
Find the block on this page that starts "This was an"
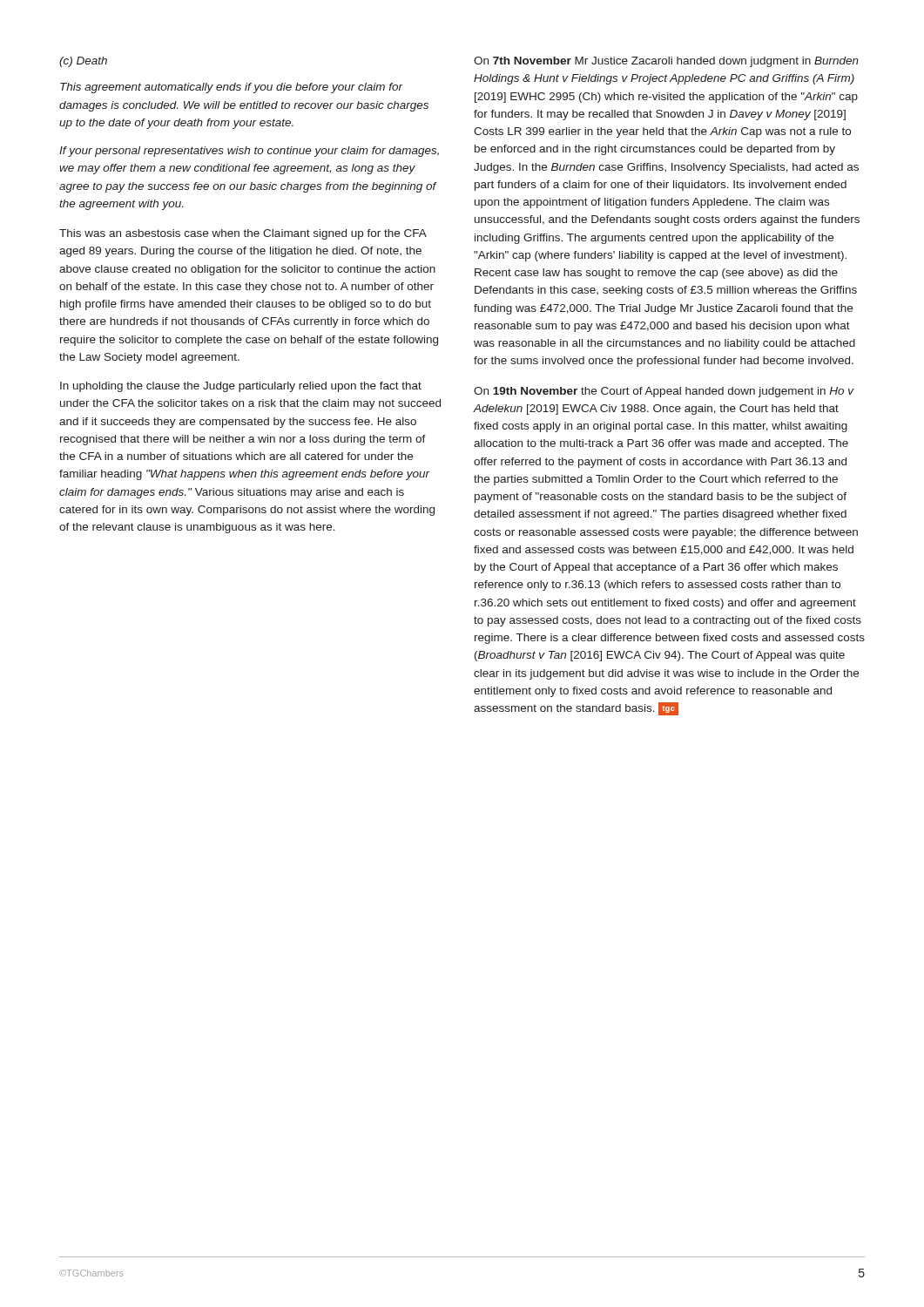[249, 295]
